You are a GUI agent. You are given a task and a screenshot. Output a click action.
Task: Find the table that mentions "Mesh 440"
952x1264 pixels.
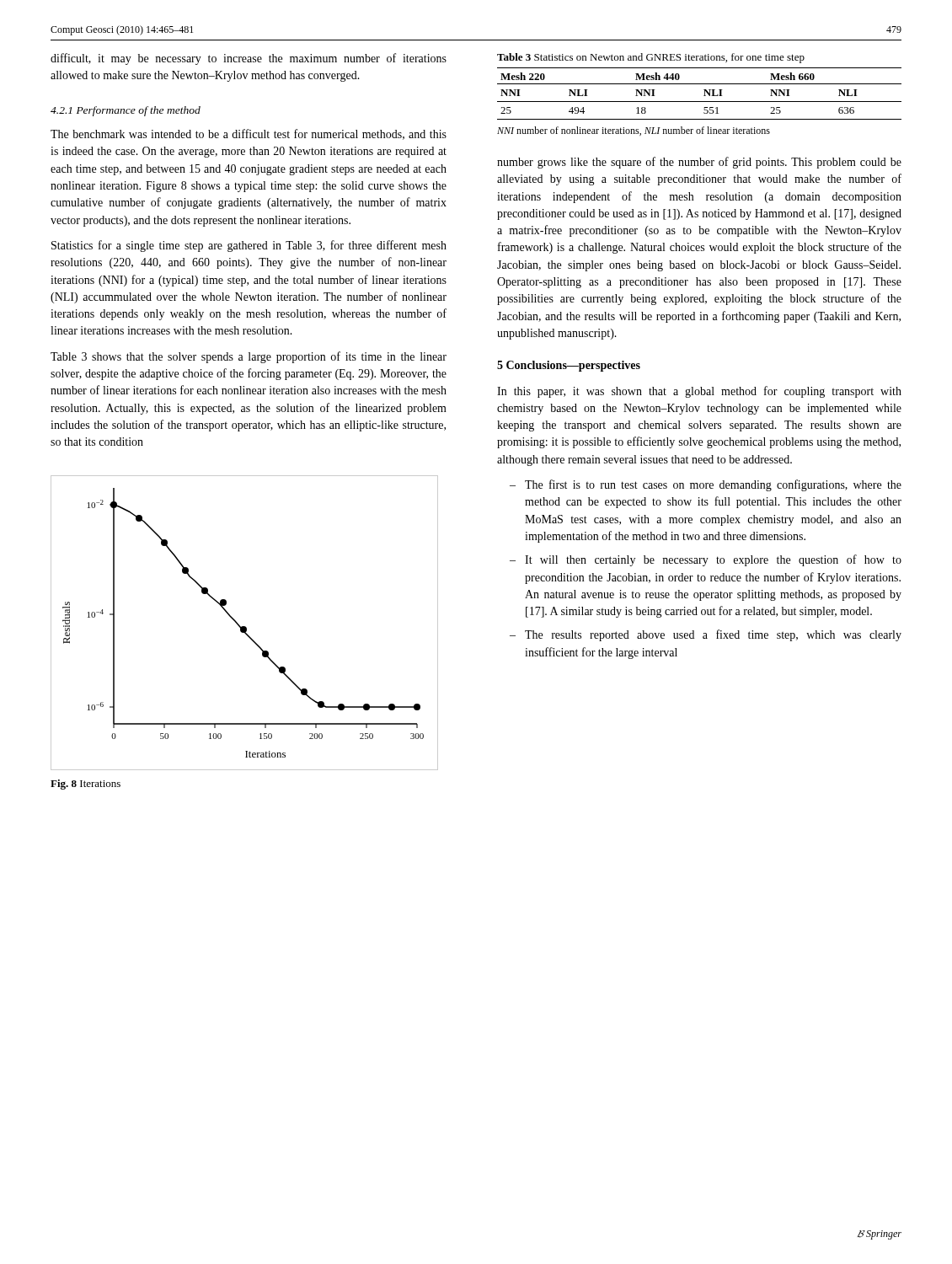point(699,94)
